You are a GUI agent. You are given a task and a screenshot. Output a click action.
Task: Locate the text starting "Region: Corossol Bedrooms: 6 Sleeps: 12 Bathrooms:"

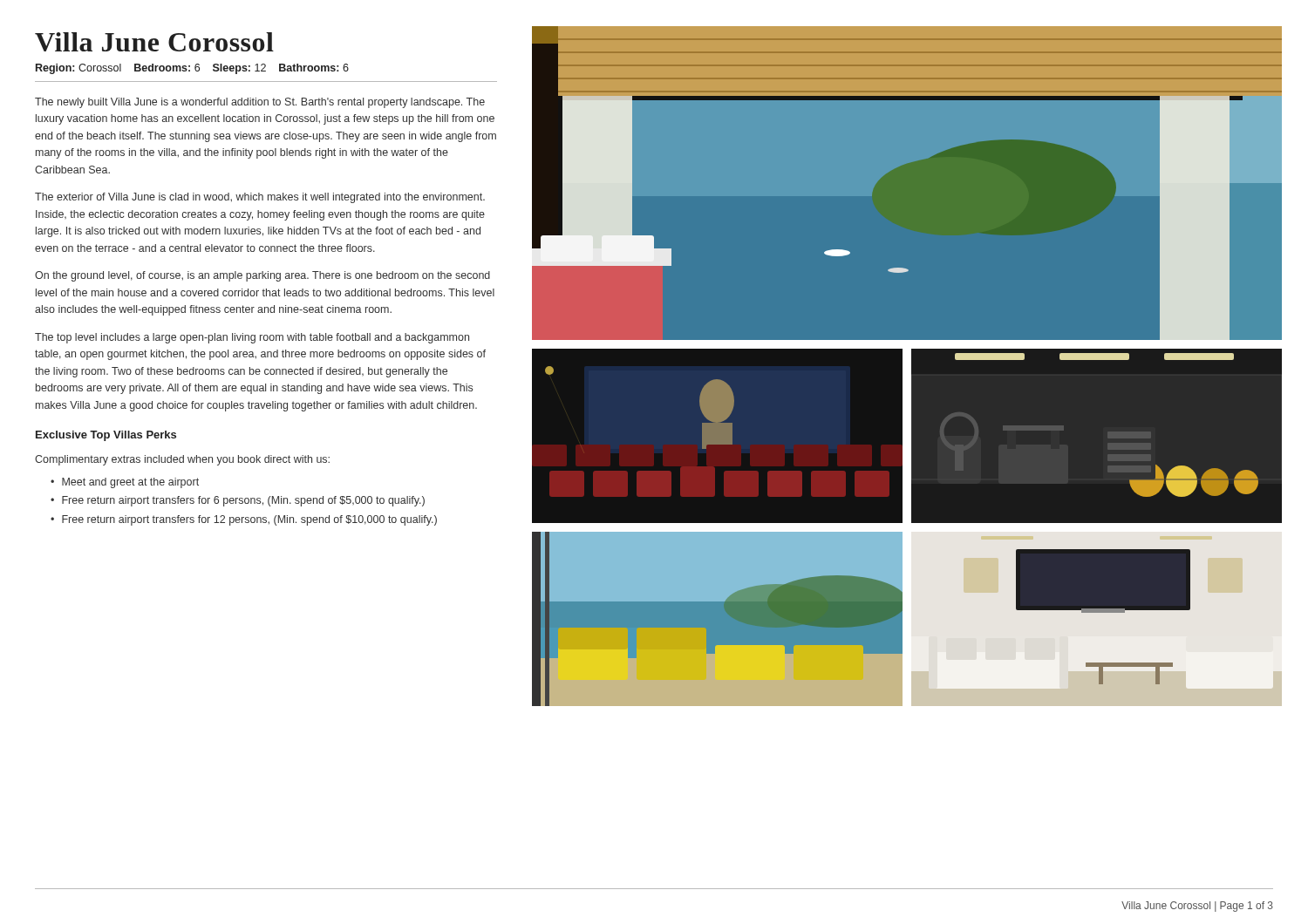(x=266, y=68)
